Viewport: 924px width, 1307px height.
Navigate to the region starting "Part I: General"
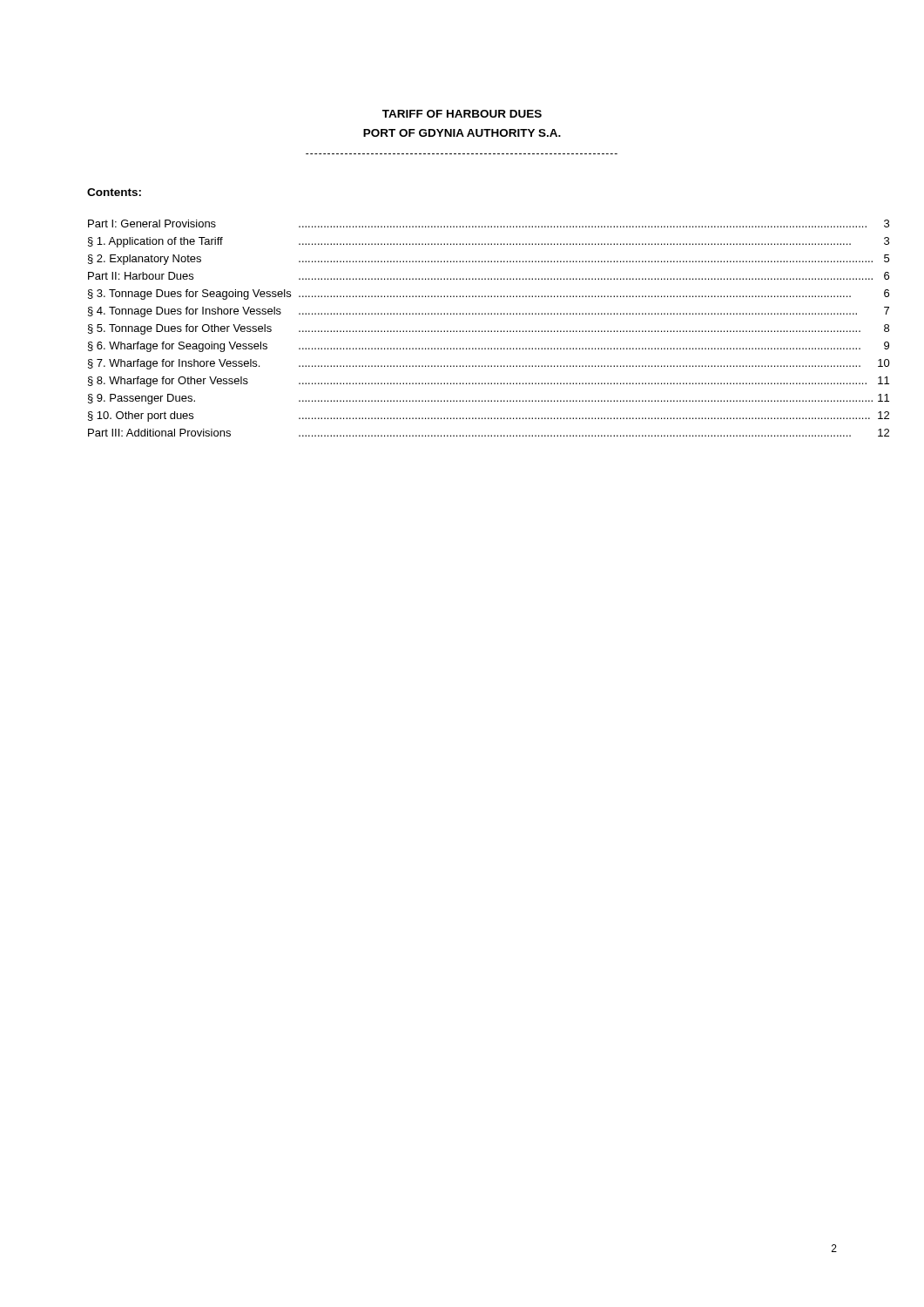pos(488,223)
